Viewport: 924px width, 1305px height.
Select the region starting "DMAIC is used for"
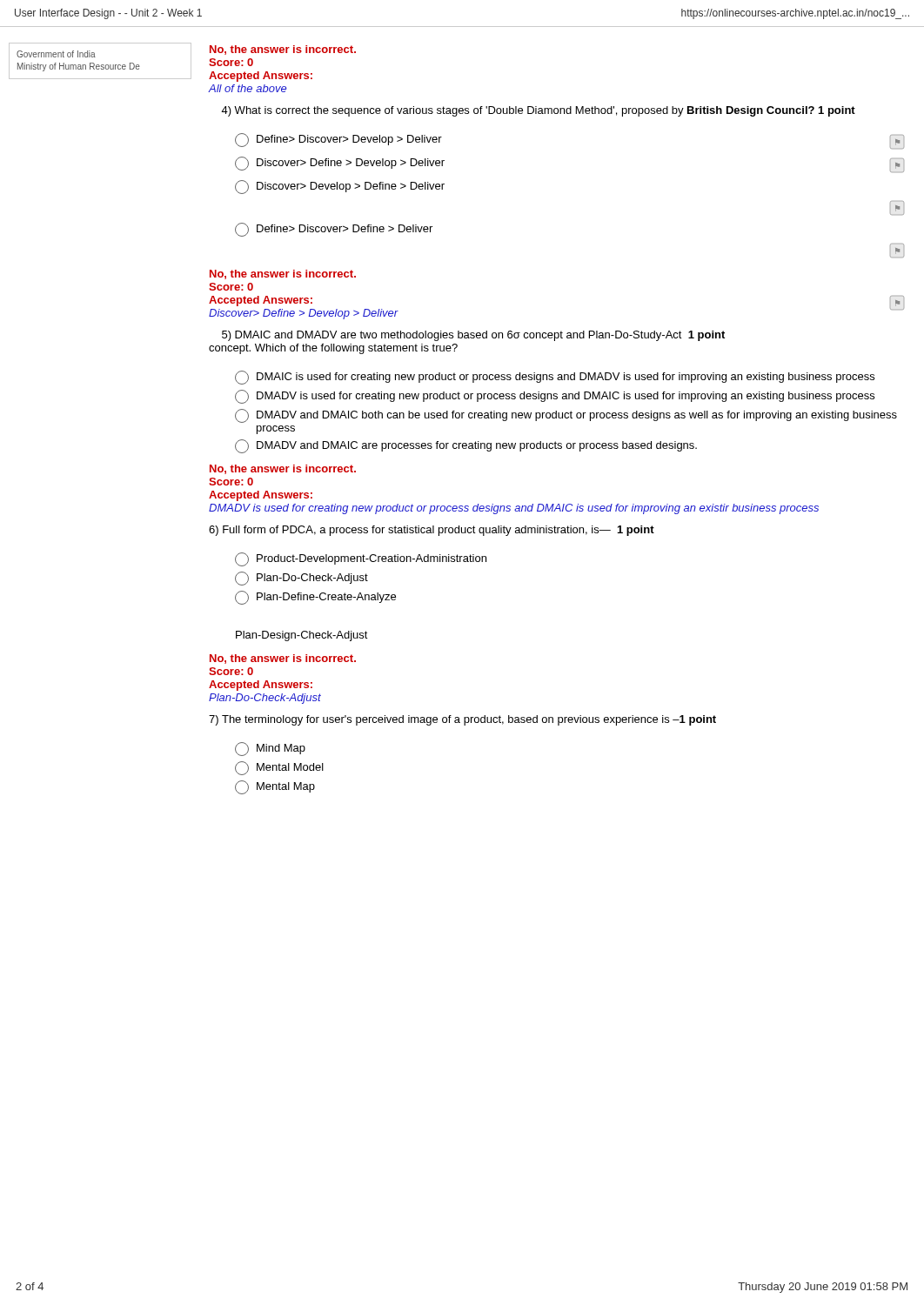coord(555,377)
